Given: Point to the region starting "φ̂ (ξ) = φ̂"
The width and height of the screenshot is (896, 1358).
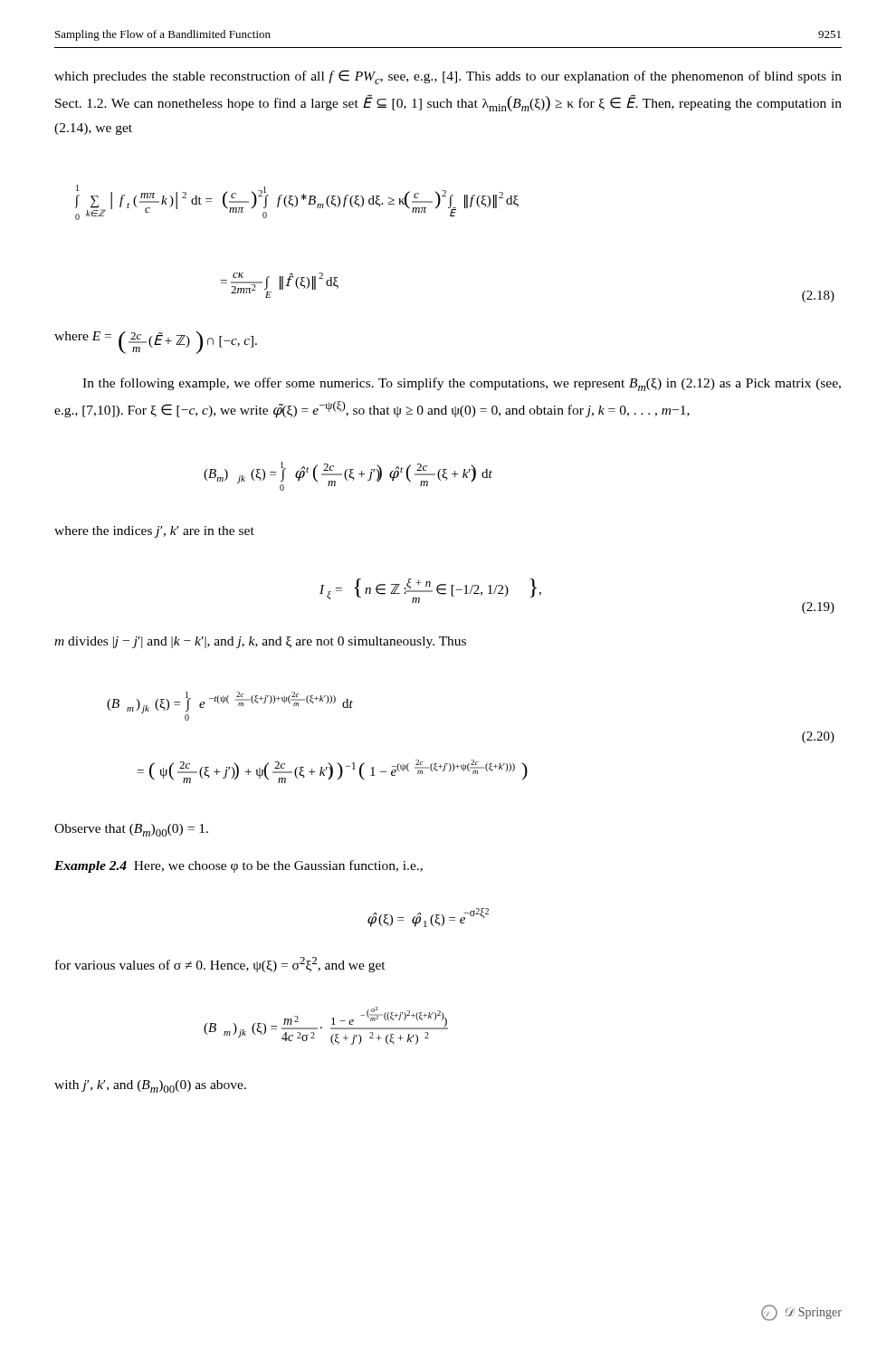Looking at the screenshot, I should click(x=448, y=917).
